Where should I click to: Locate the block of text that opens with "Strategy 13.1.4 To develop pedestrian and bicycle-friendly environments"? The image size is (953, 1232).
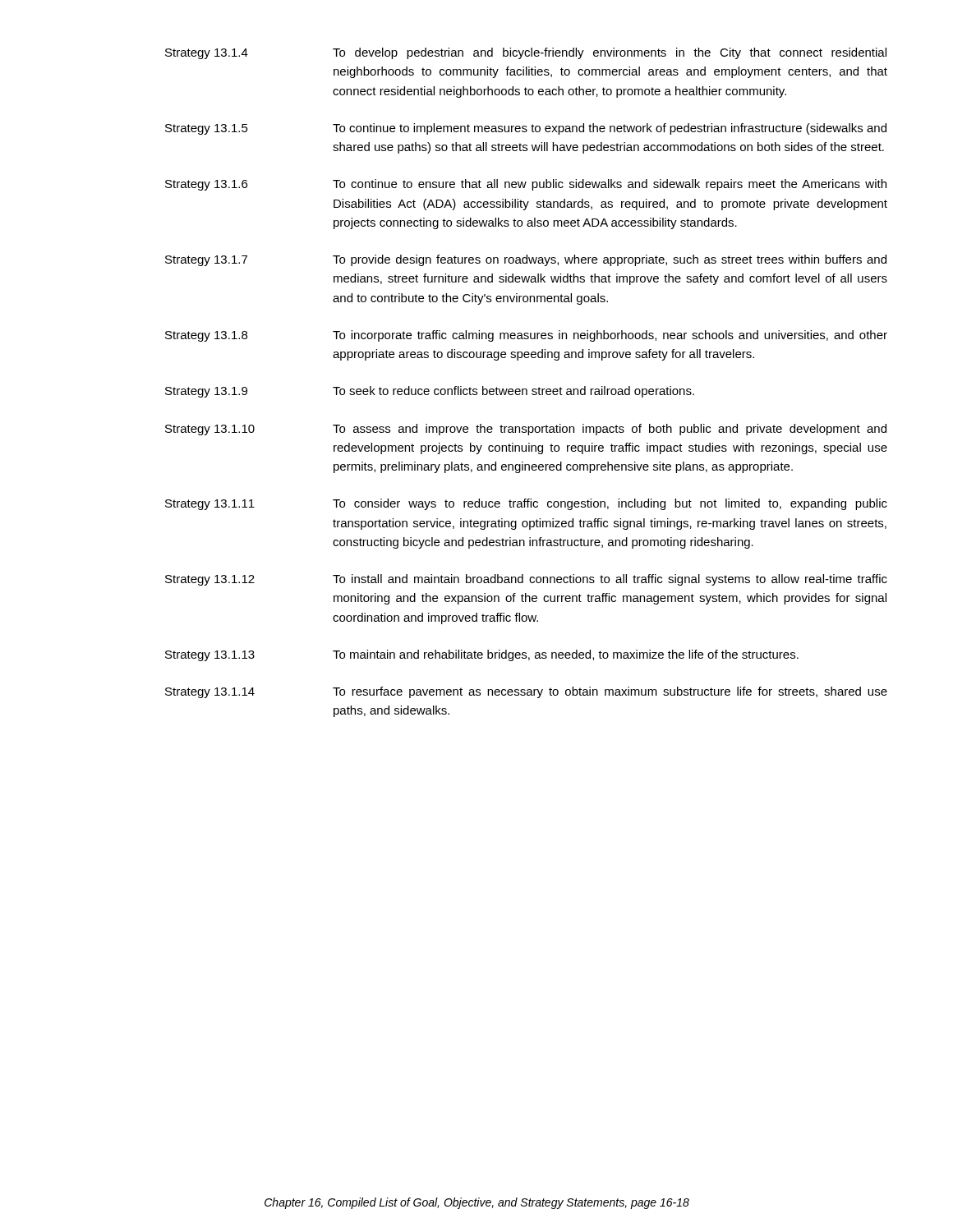[526, 71]
